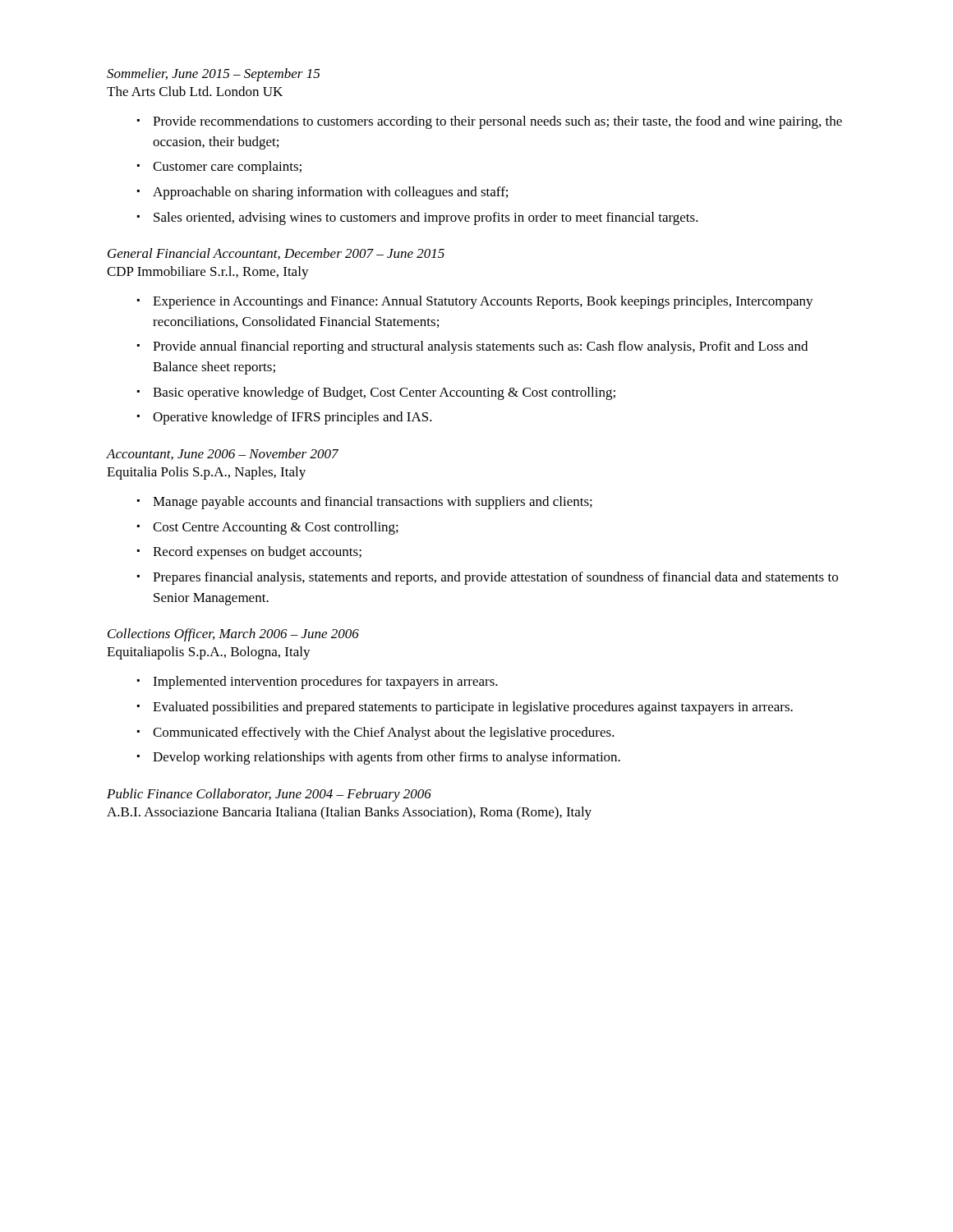
Task: Locate the list item that reads "Manage payable accounts and financial transactions"
Action: [373, 501]
